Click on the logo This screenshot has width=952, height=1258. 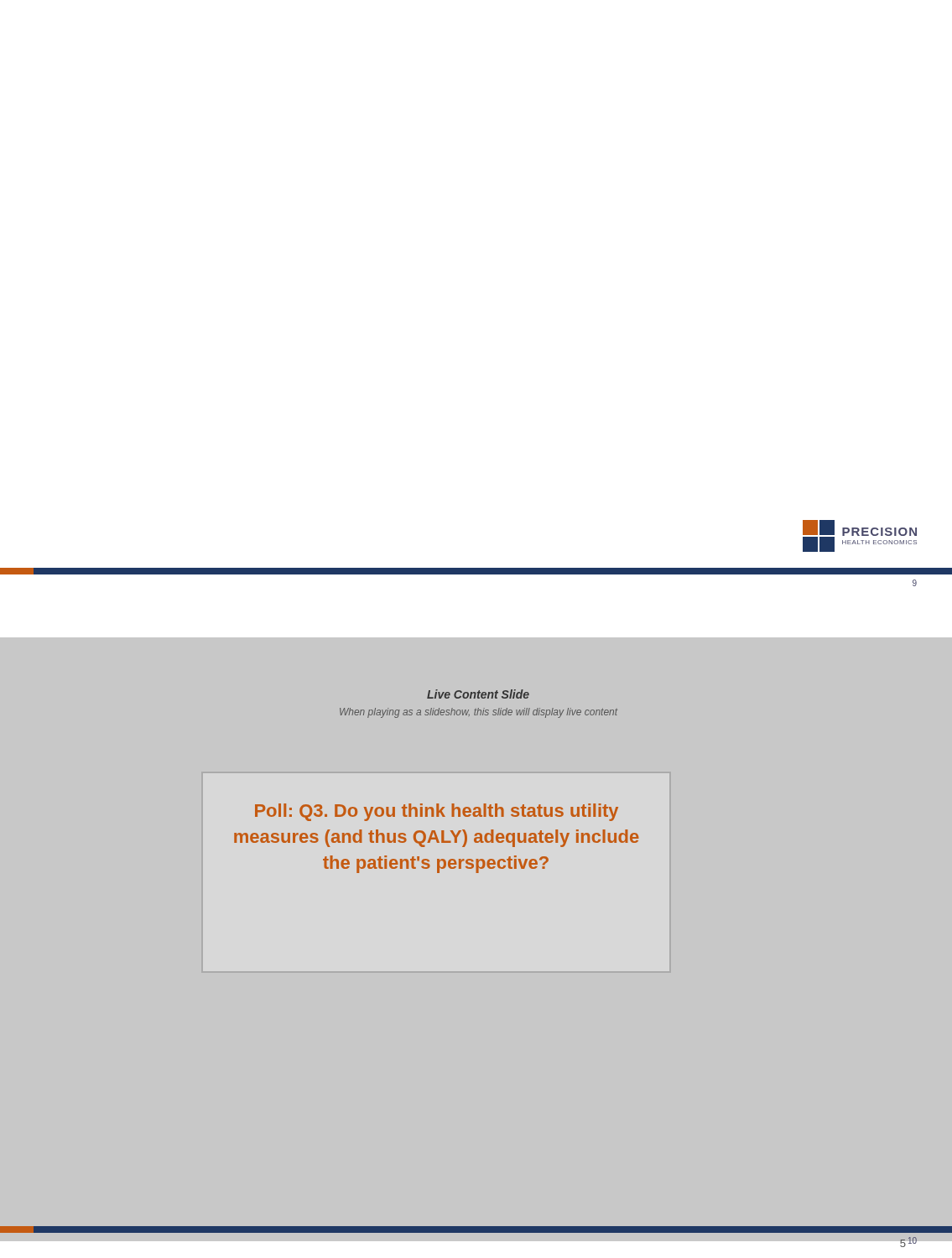click(861, 536)
